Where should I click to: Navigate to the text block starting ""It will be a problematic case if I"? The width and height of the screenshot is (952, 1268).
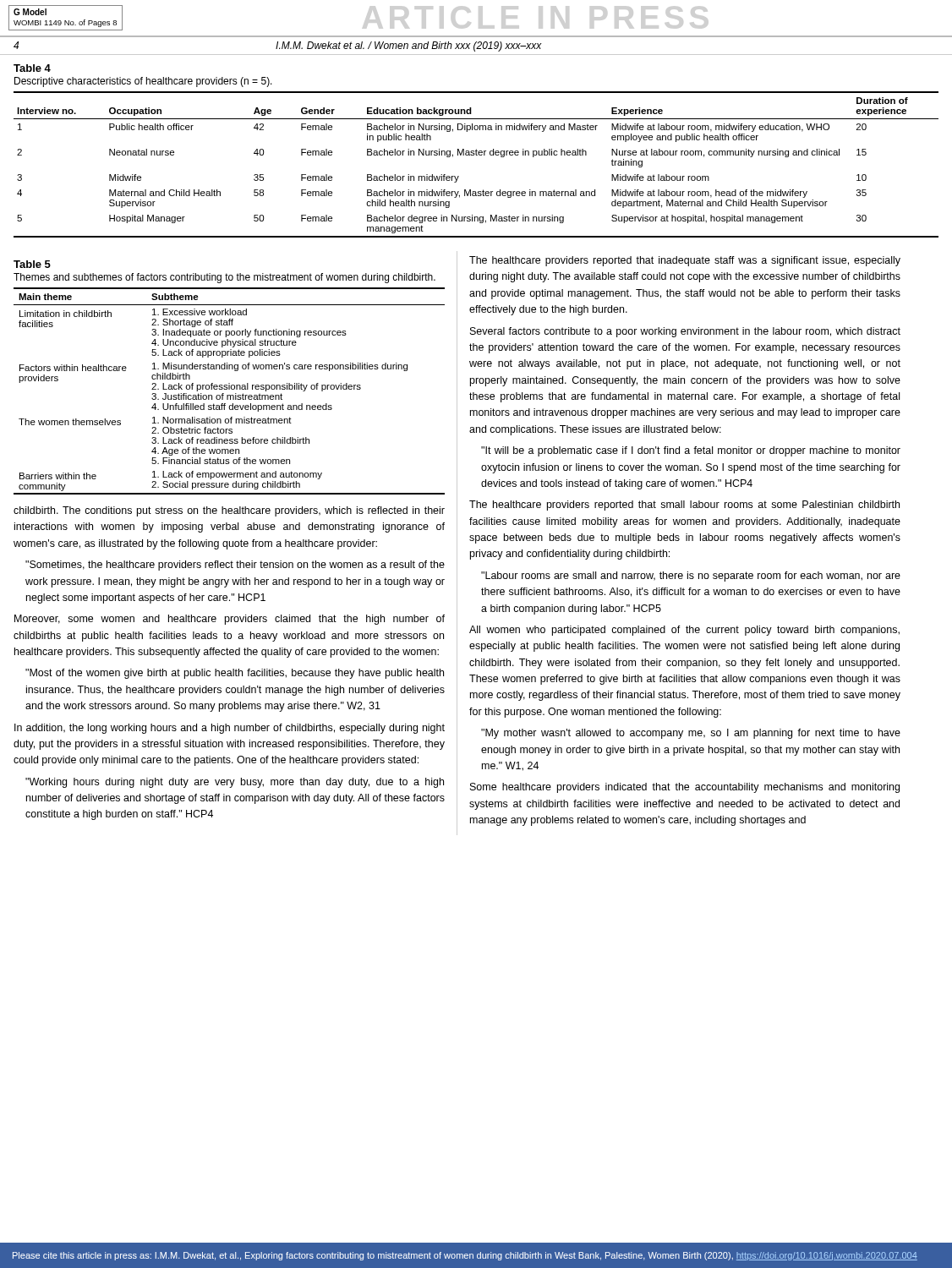pyautogui.click(x=691, y=467)
